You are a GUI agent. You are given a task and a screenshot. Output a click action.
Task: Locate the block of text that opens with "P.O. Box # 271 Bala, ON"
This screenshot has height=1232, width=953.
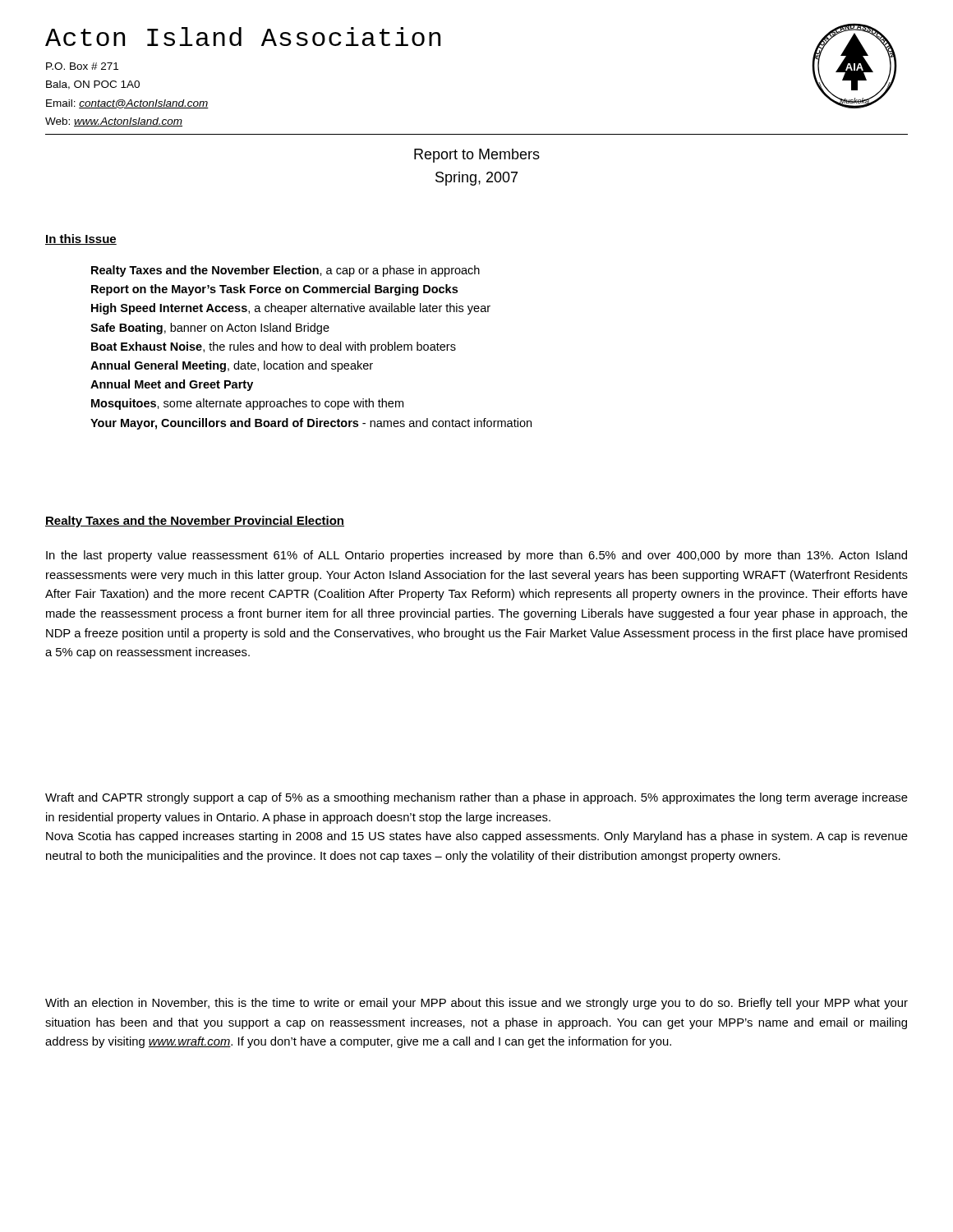(127, 94)
